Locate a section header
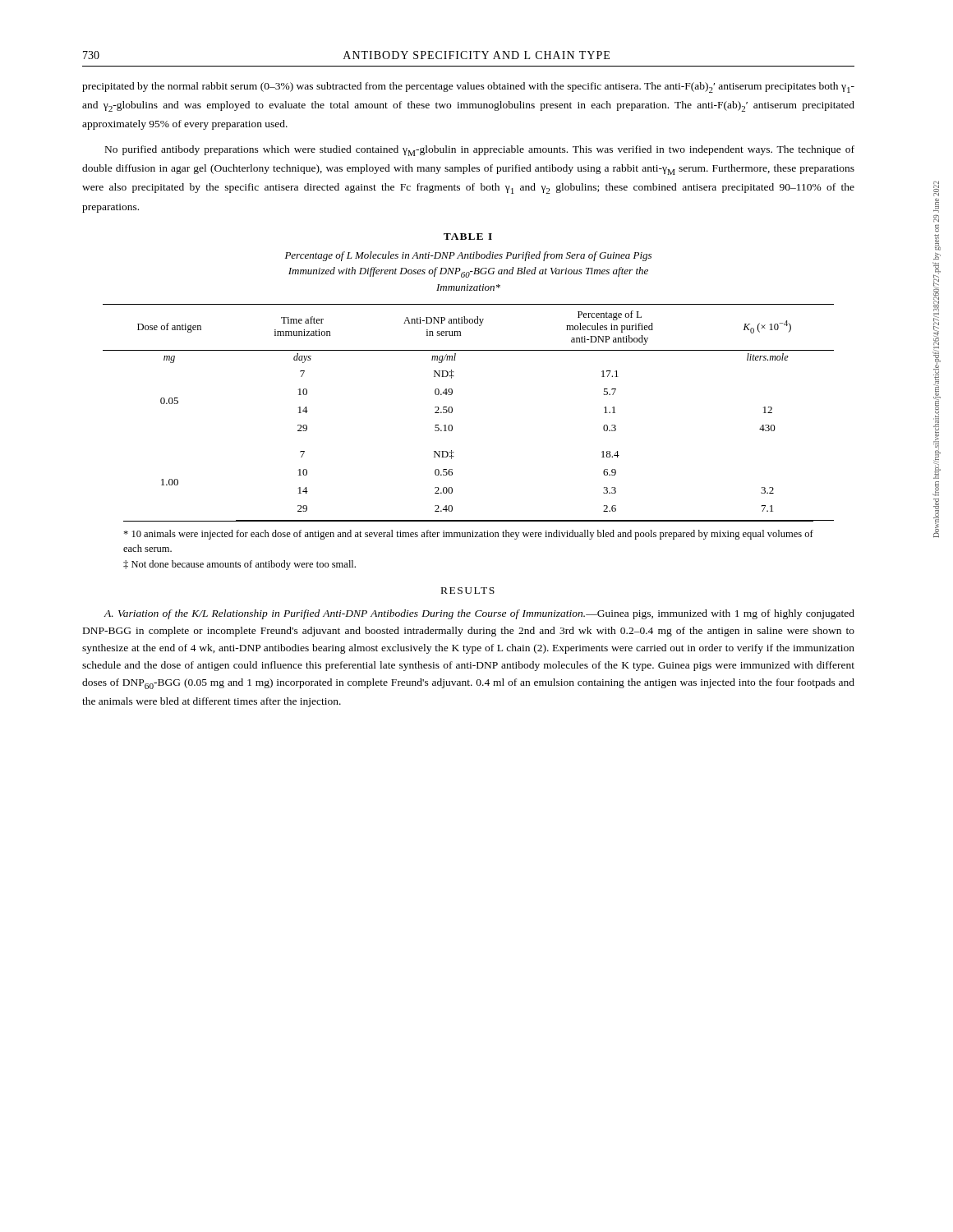Screen dimensions: 1232x953 tap(468, 590)
